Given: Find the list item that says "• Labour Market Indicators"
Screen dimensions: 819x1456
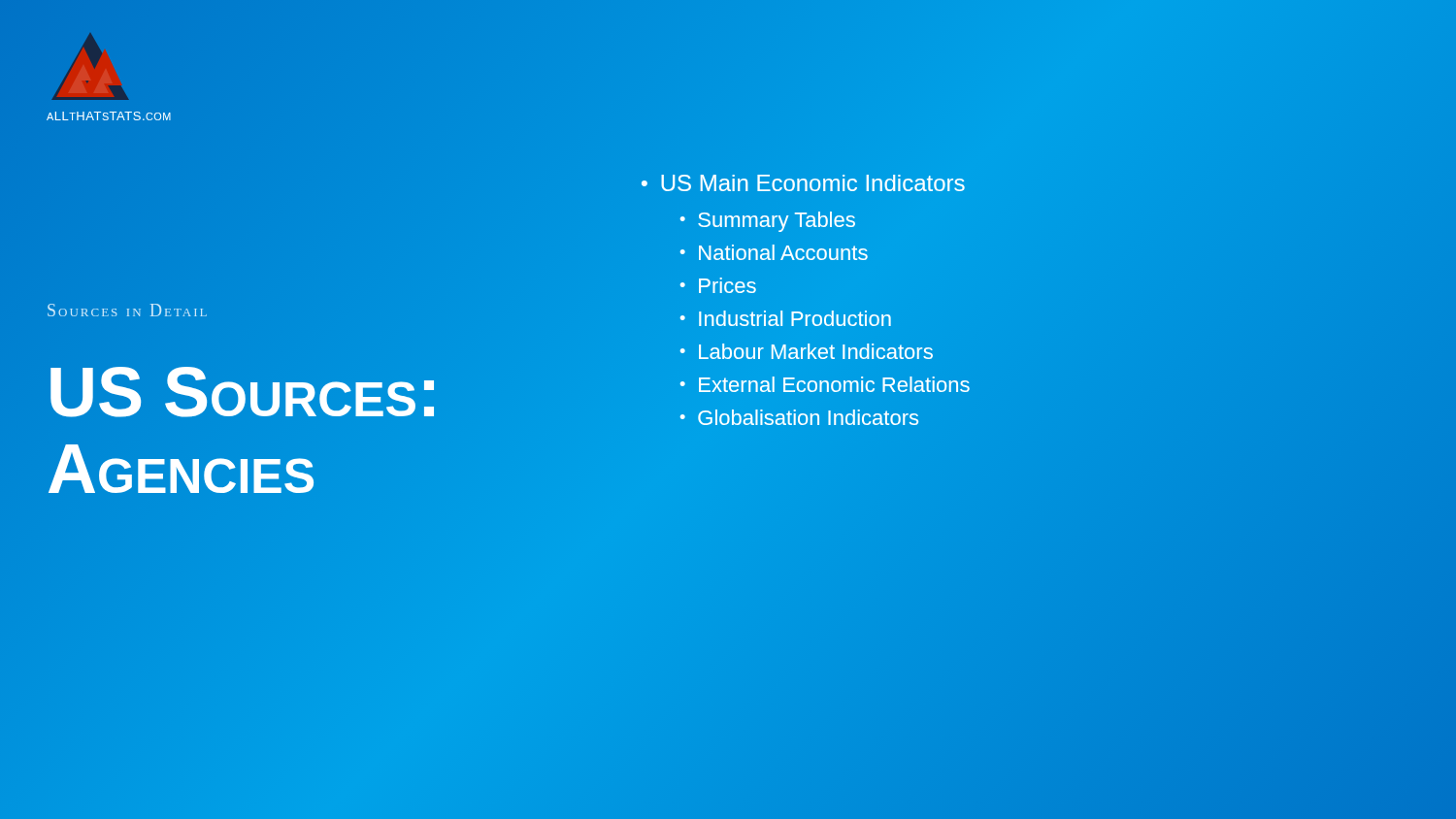Looking at the screenshot, I should pyautogui.click(x=806, y=352).
